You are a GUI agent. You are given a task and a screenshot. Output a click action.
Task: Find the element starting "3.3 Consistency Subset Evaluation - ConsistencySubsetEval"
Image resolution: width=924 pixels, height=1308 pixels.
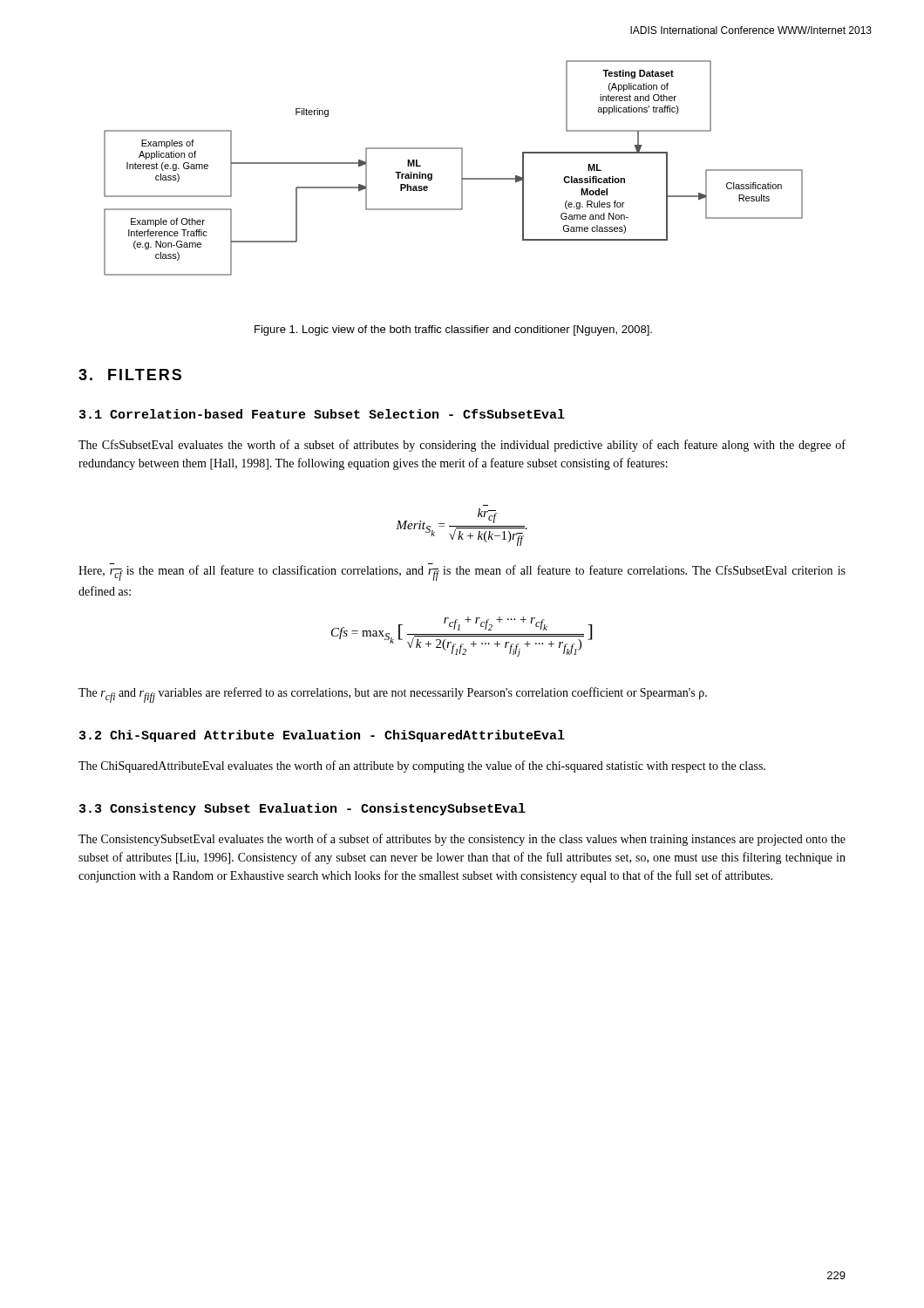point(302,810)
